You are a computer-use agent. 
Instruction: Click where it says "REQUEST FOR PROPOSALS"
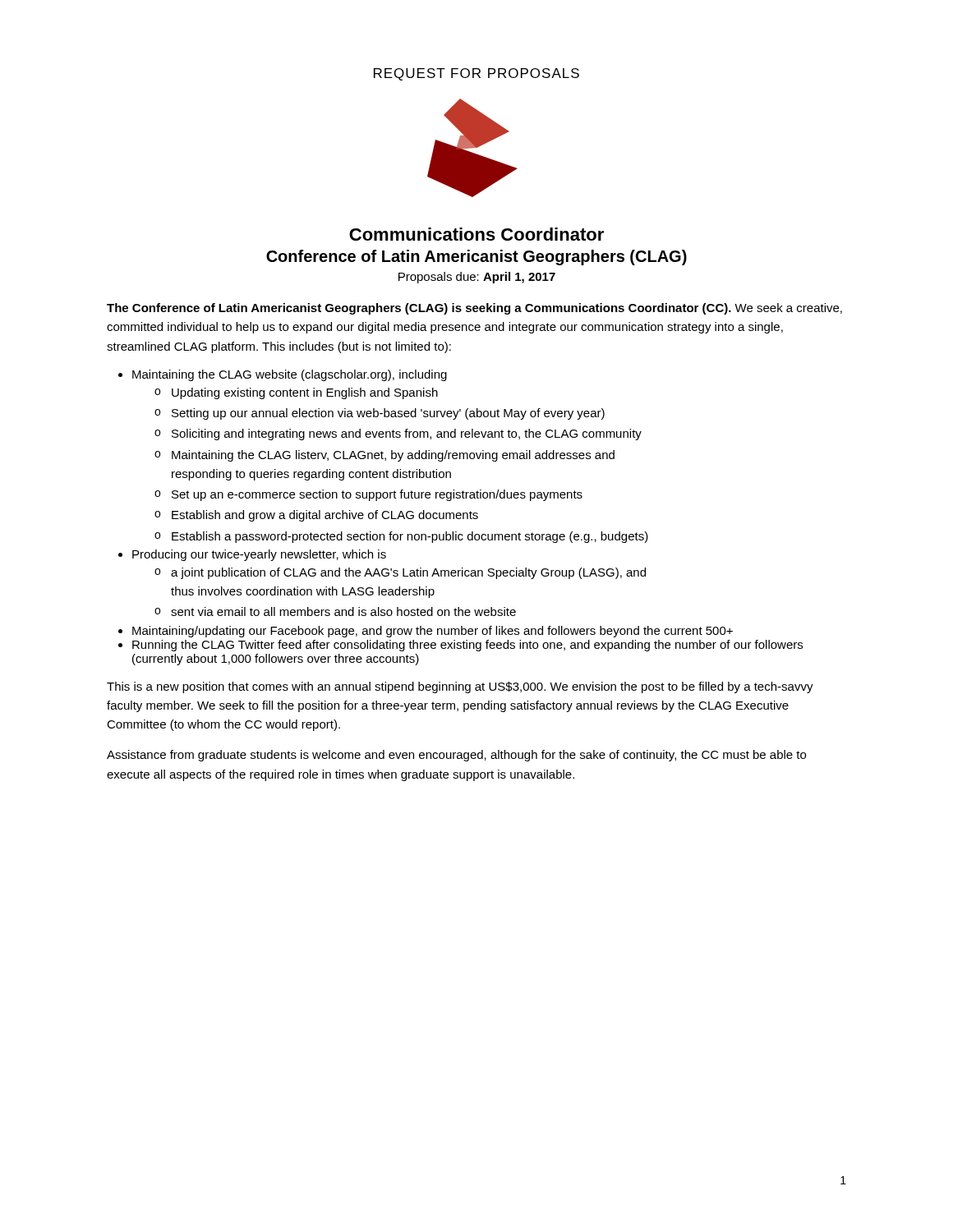point(476,74)
